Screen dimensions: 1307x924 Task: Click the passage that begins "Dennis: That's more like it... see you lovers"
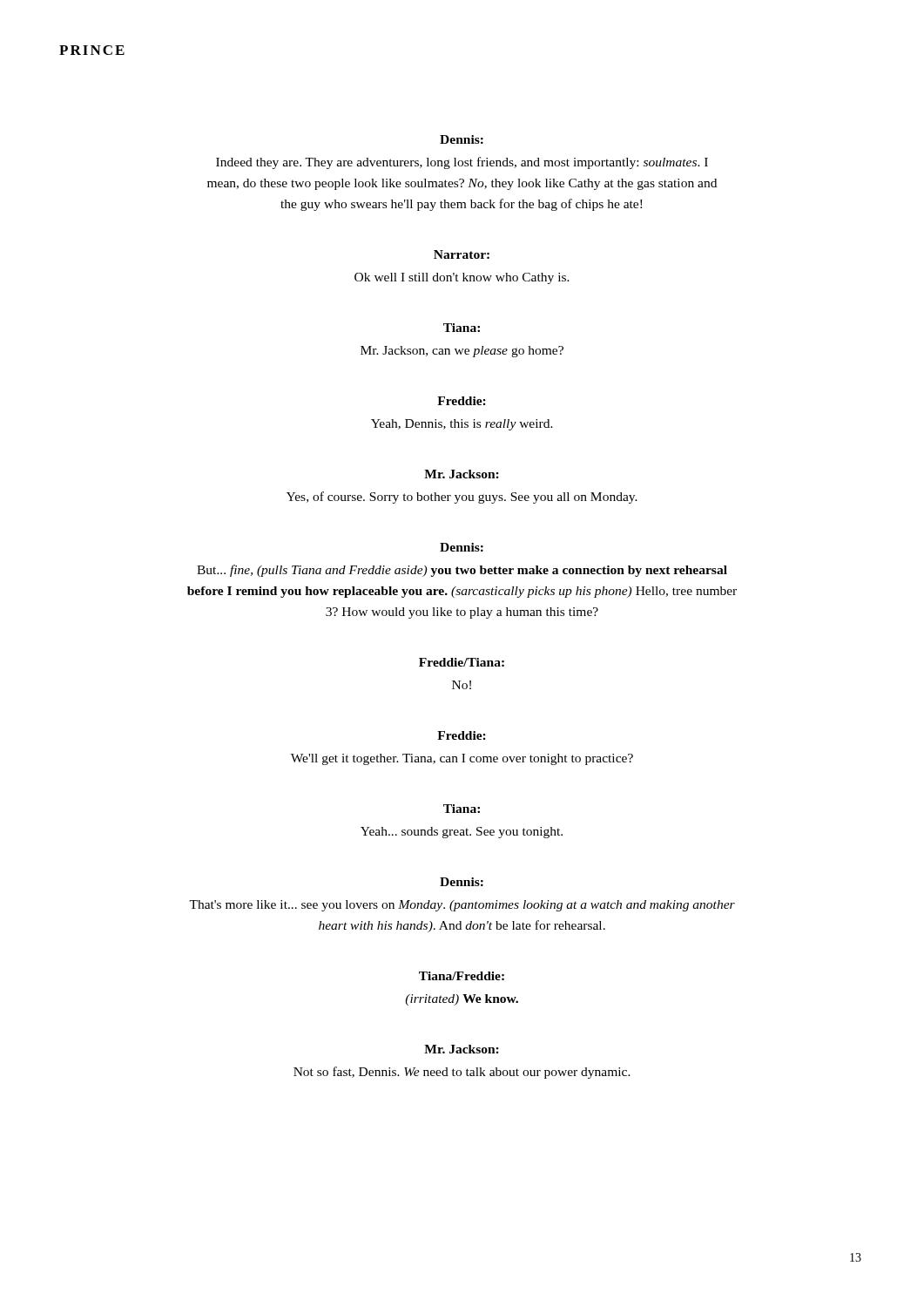462,904
